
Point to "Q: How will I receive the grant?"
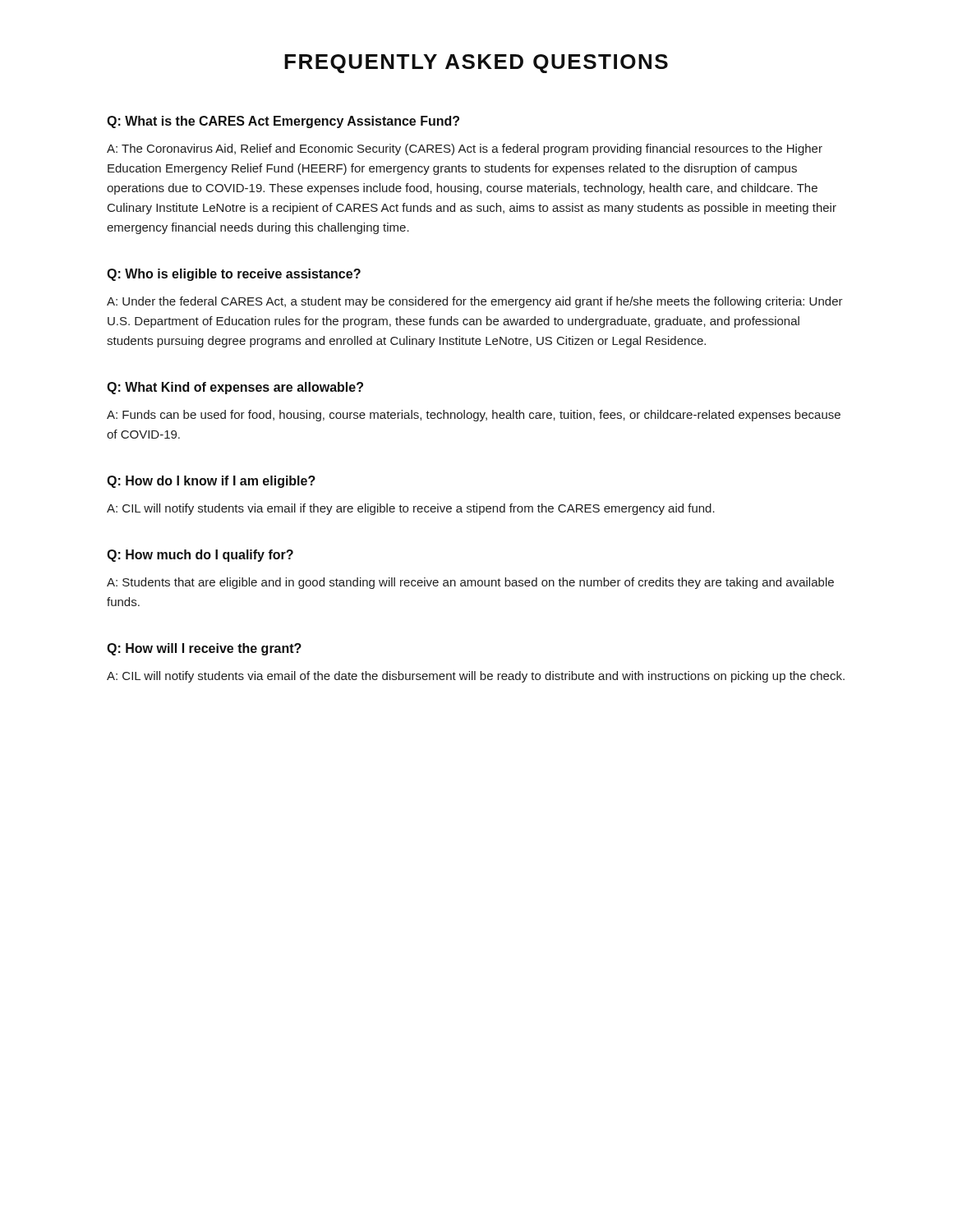point(204,648)
